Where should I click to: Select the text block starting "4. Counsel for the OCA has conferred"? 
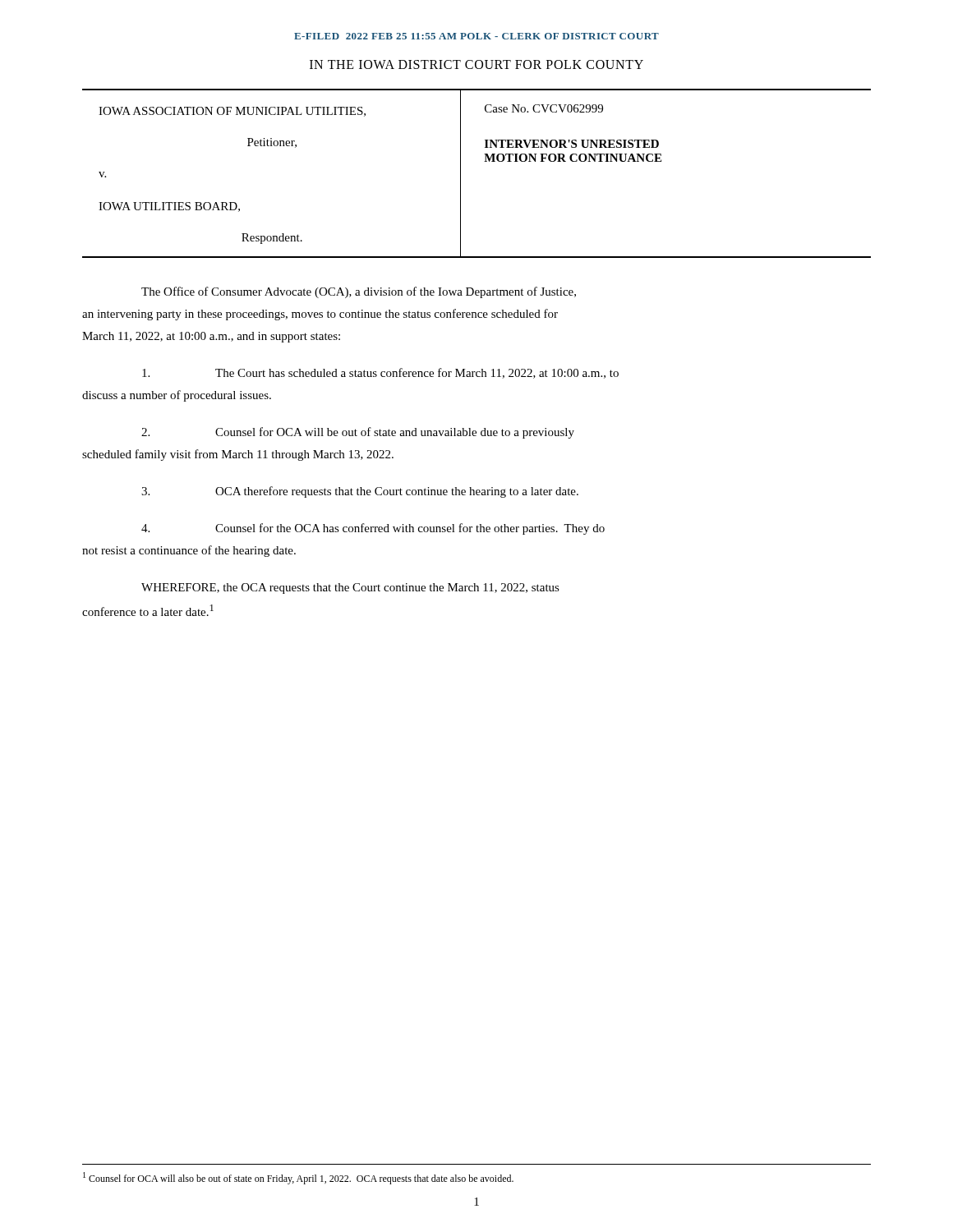tap(476, 528)
